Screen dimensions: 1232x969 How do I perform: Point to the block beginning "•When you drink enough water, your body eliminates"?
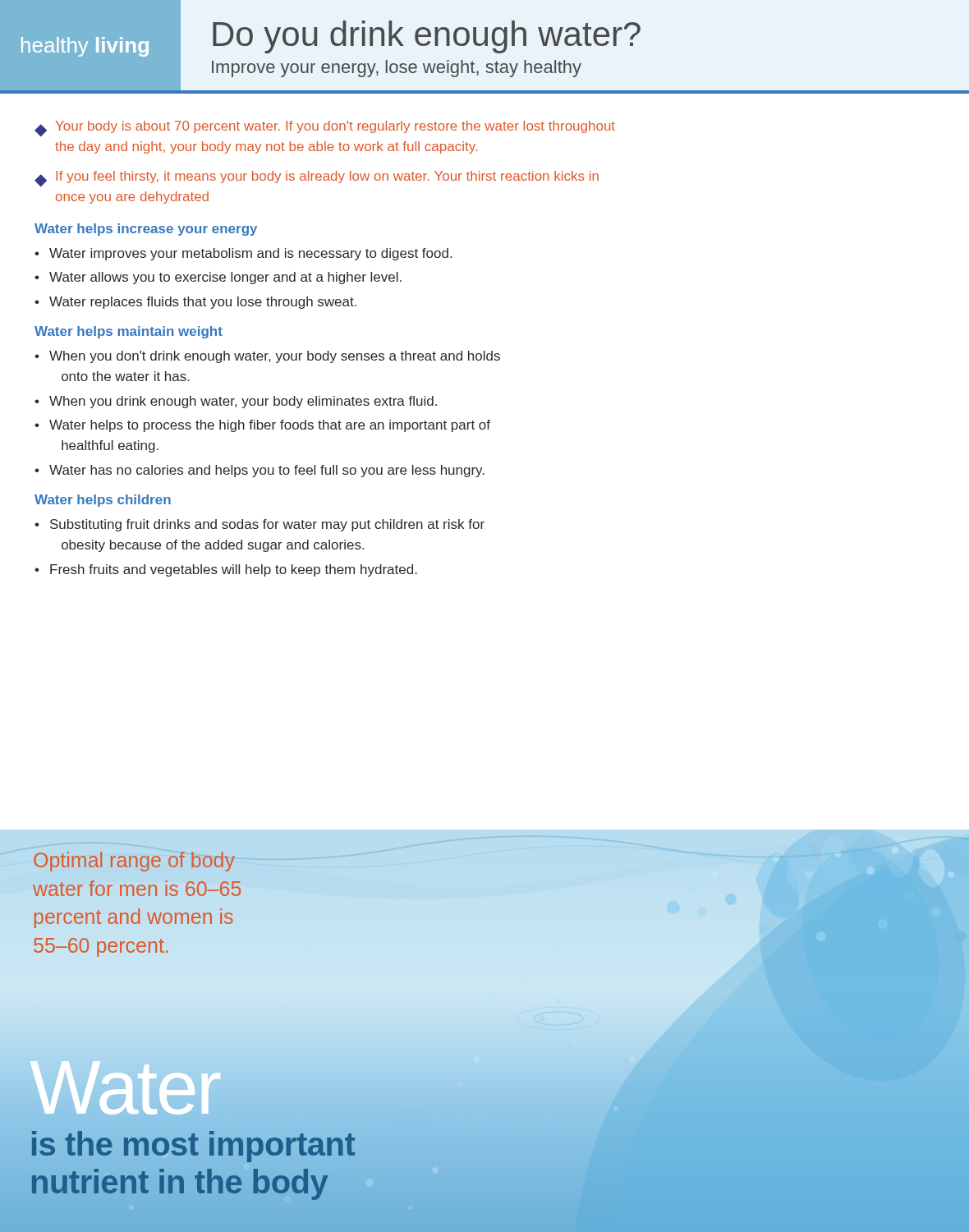236,402
